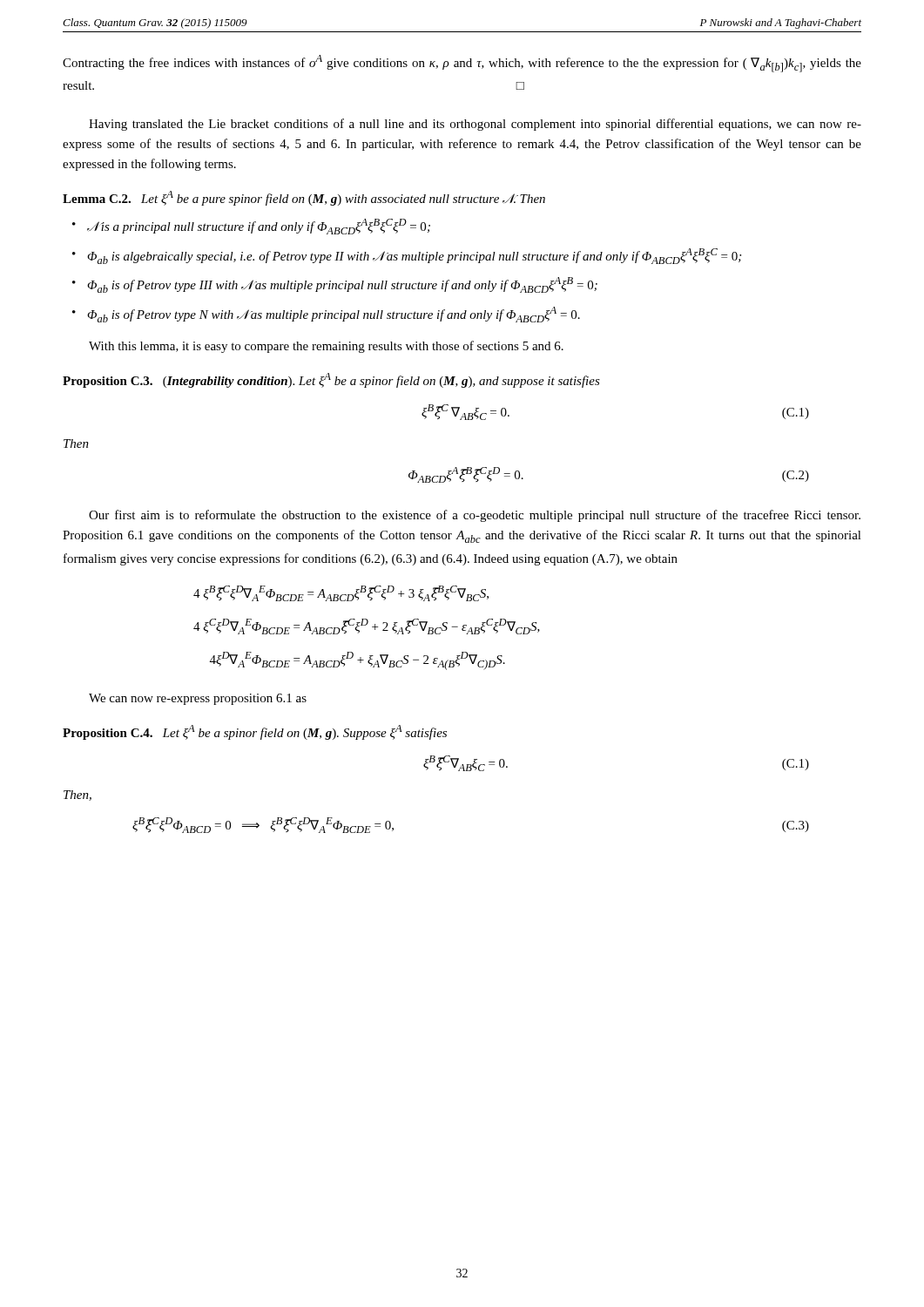The height and width of the screenshot is (1307, 924).
Task: Find the block on this page that starts "With this lemma, it is easy to"
Action: tap(326, 346)
